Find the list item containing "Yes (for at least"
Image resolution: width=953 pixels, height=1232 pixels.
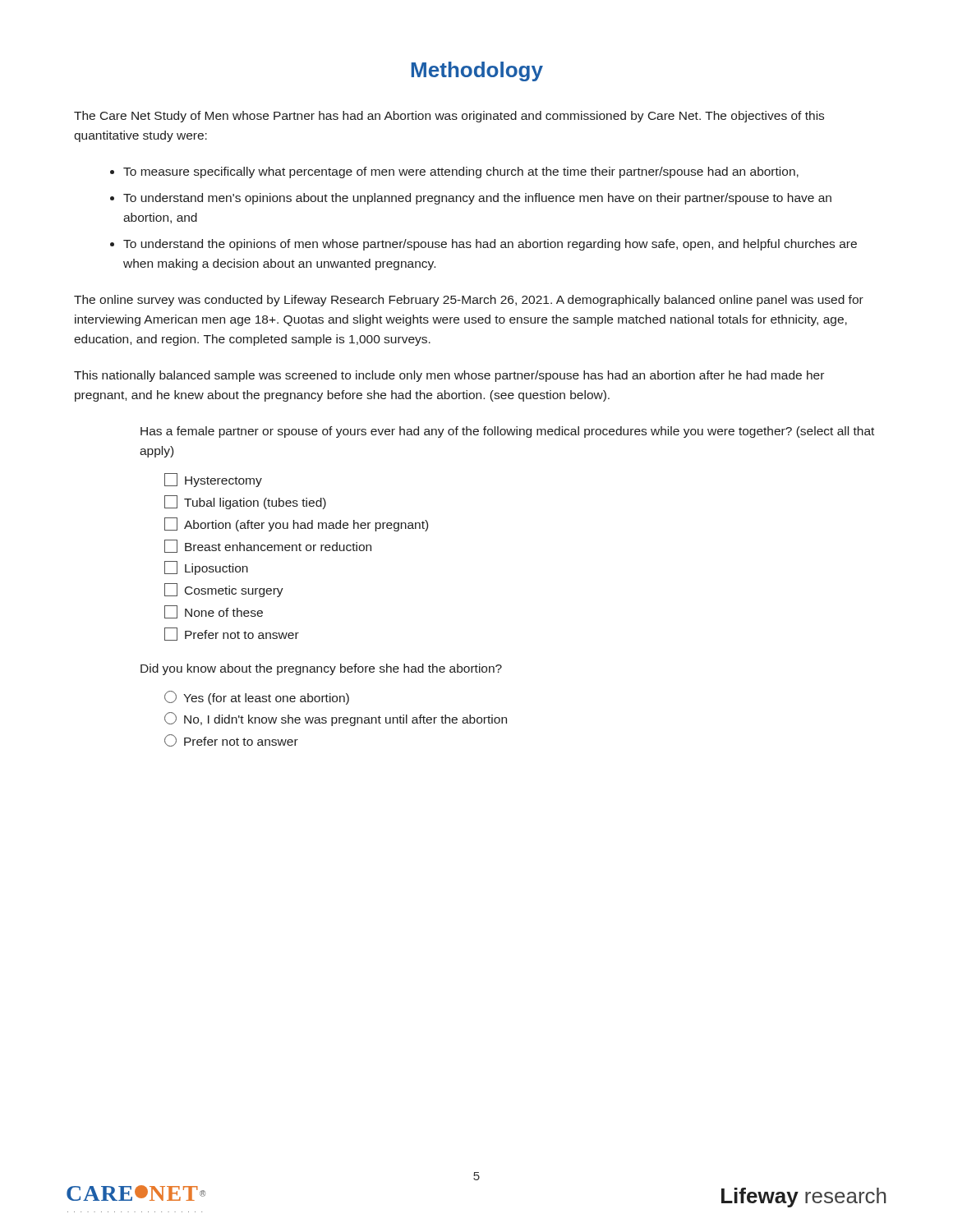267,697
